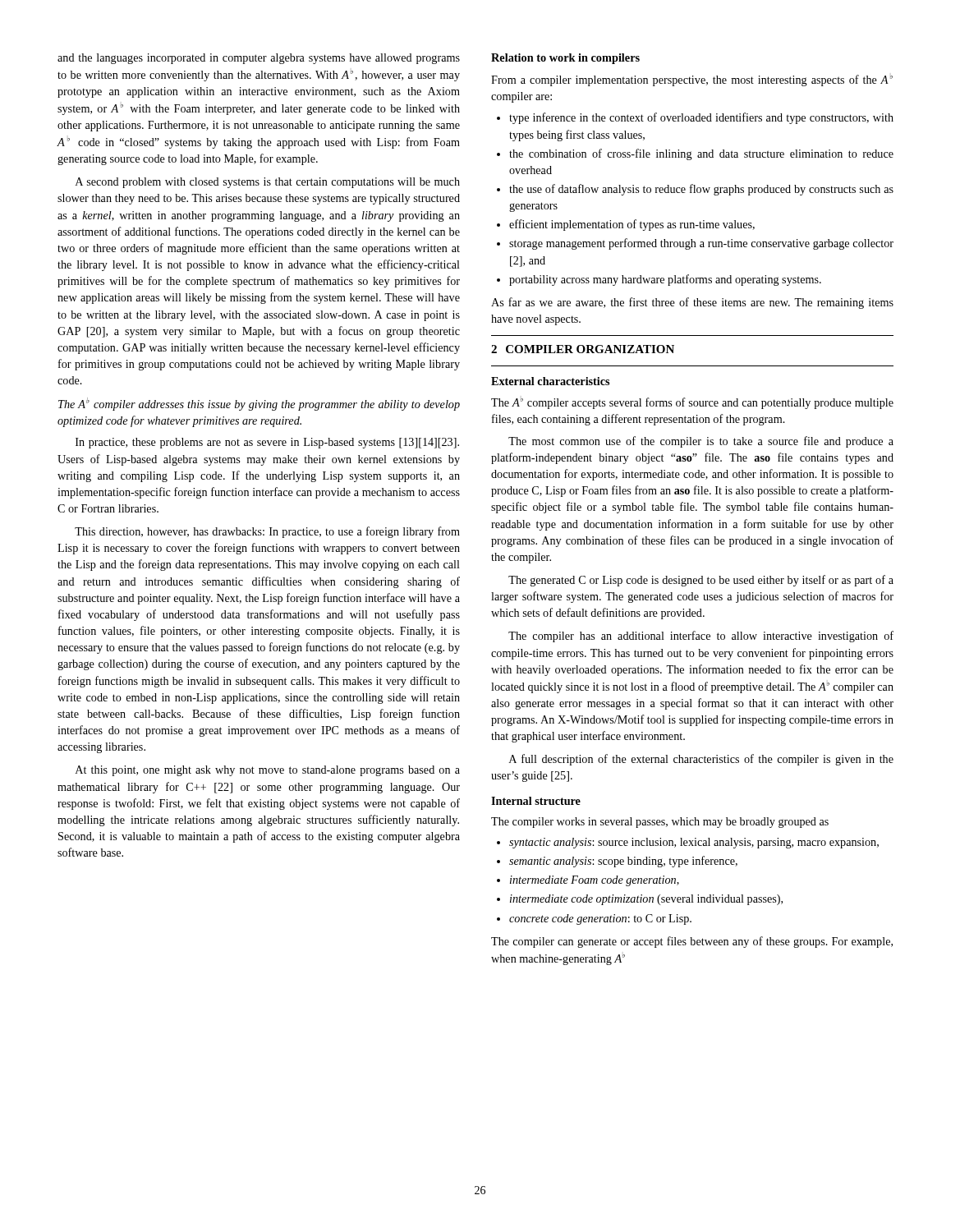
Task: Select the text block containing "In practice, these problems are not"
Action: pos(259,475)
